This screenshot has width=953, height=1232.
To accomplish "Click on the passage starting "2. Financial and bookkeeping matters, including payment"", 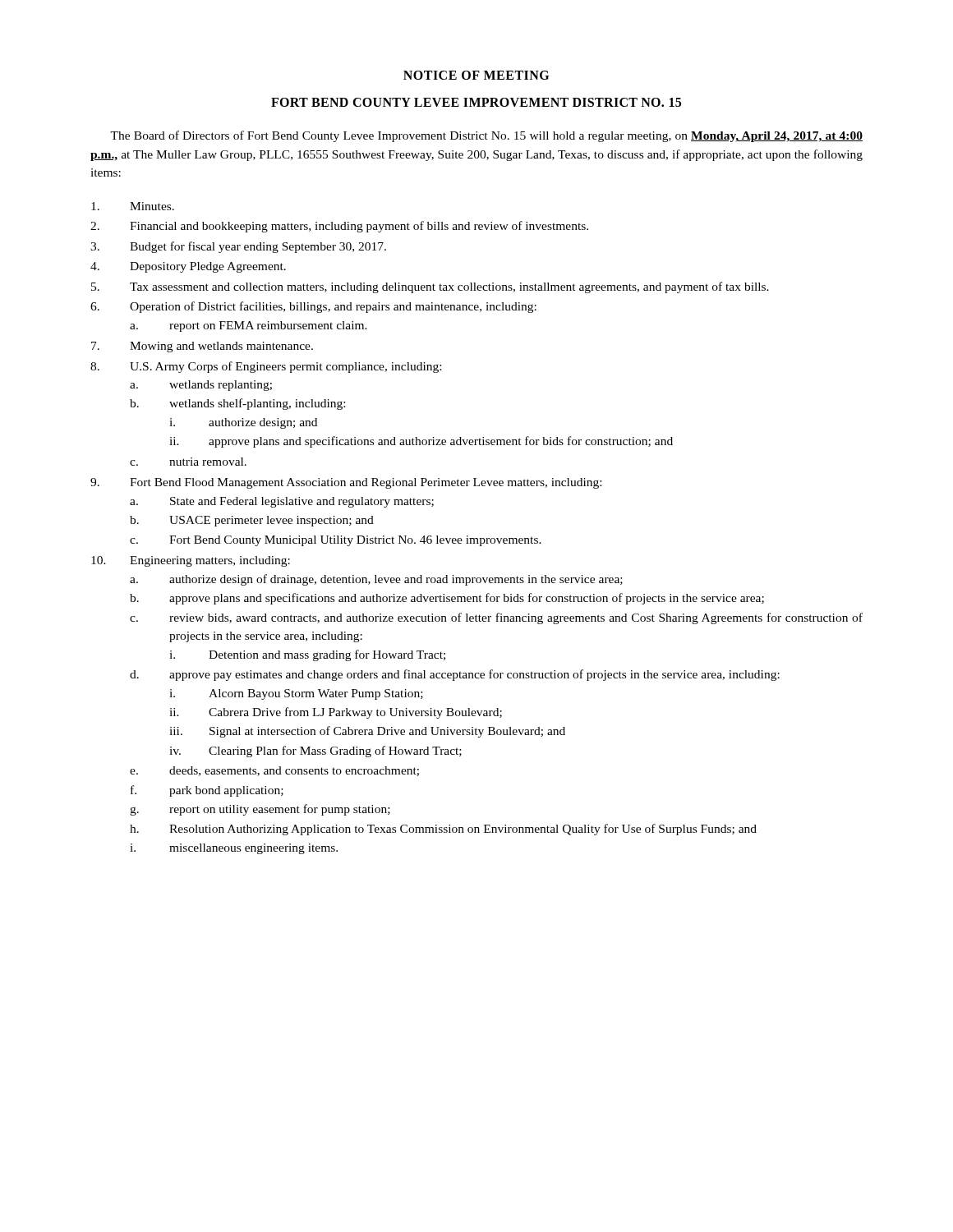I will pos(476,226).
